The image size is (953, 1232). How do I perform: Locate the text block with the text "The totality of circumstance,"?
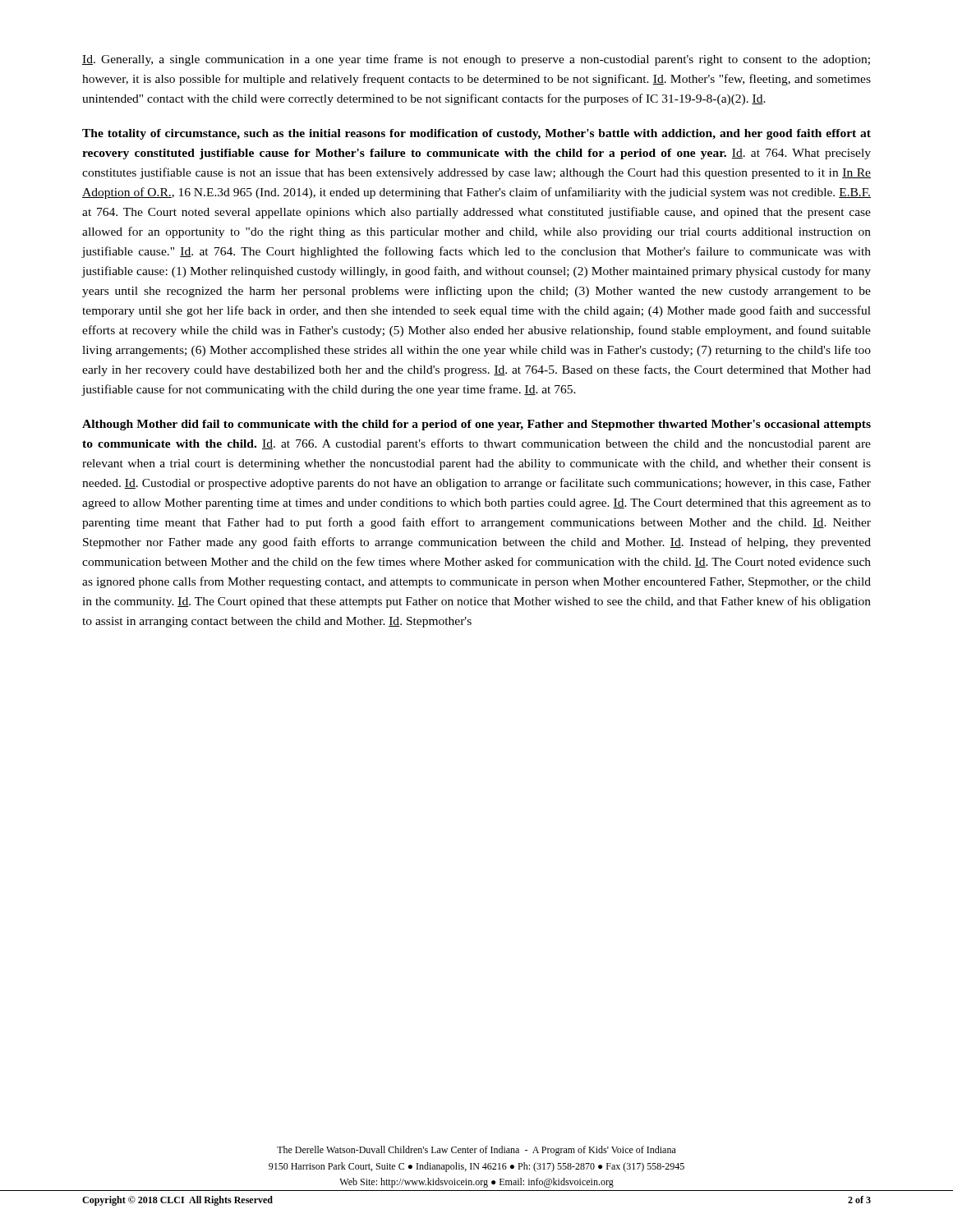point(476,261)
